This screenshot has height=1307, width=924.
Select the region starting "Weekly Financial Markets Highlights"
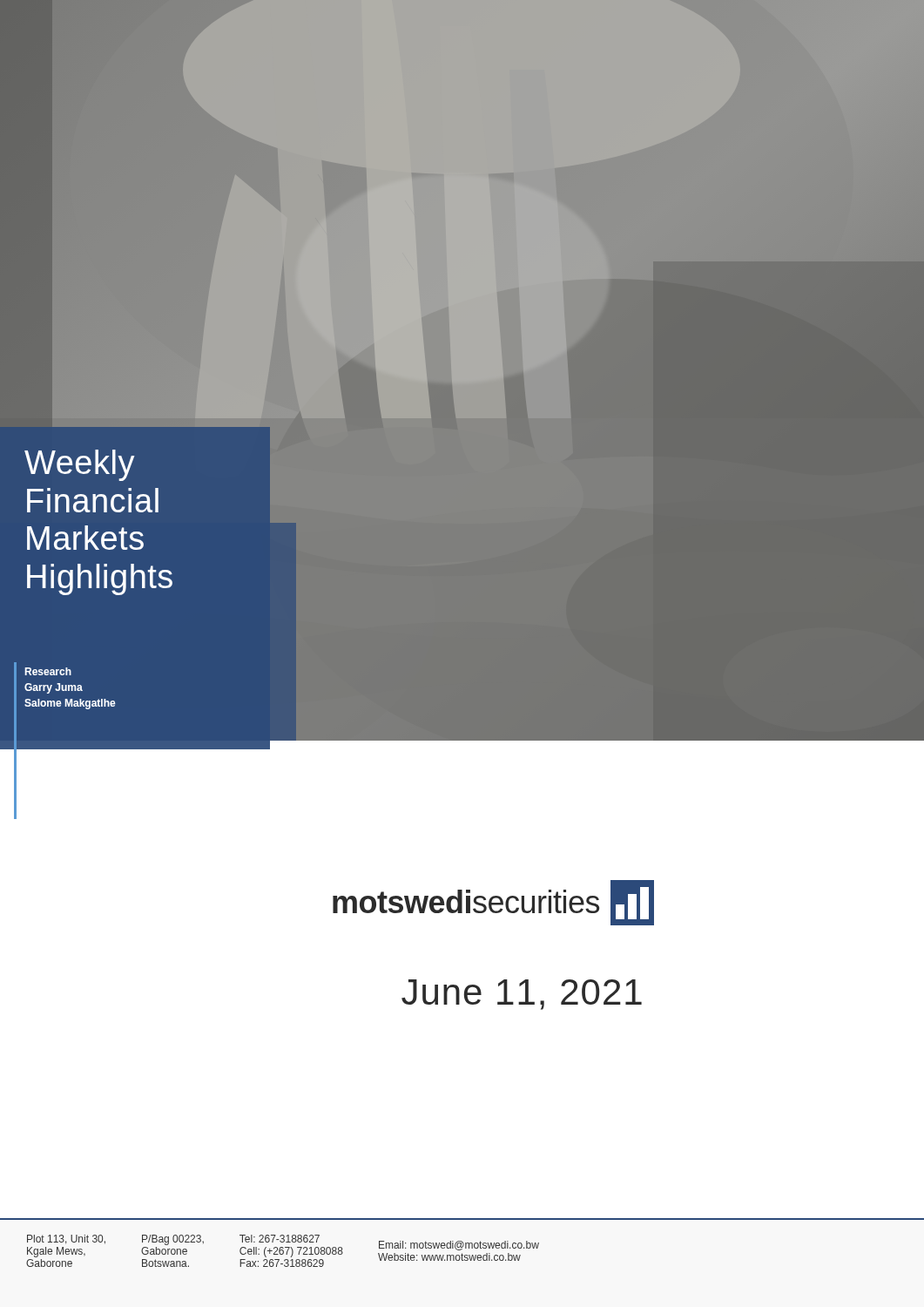[x=99, y=520]
